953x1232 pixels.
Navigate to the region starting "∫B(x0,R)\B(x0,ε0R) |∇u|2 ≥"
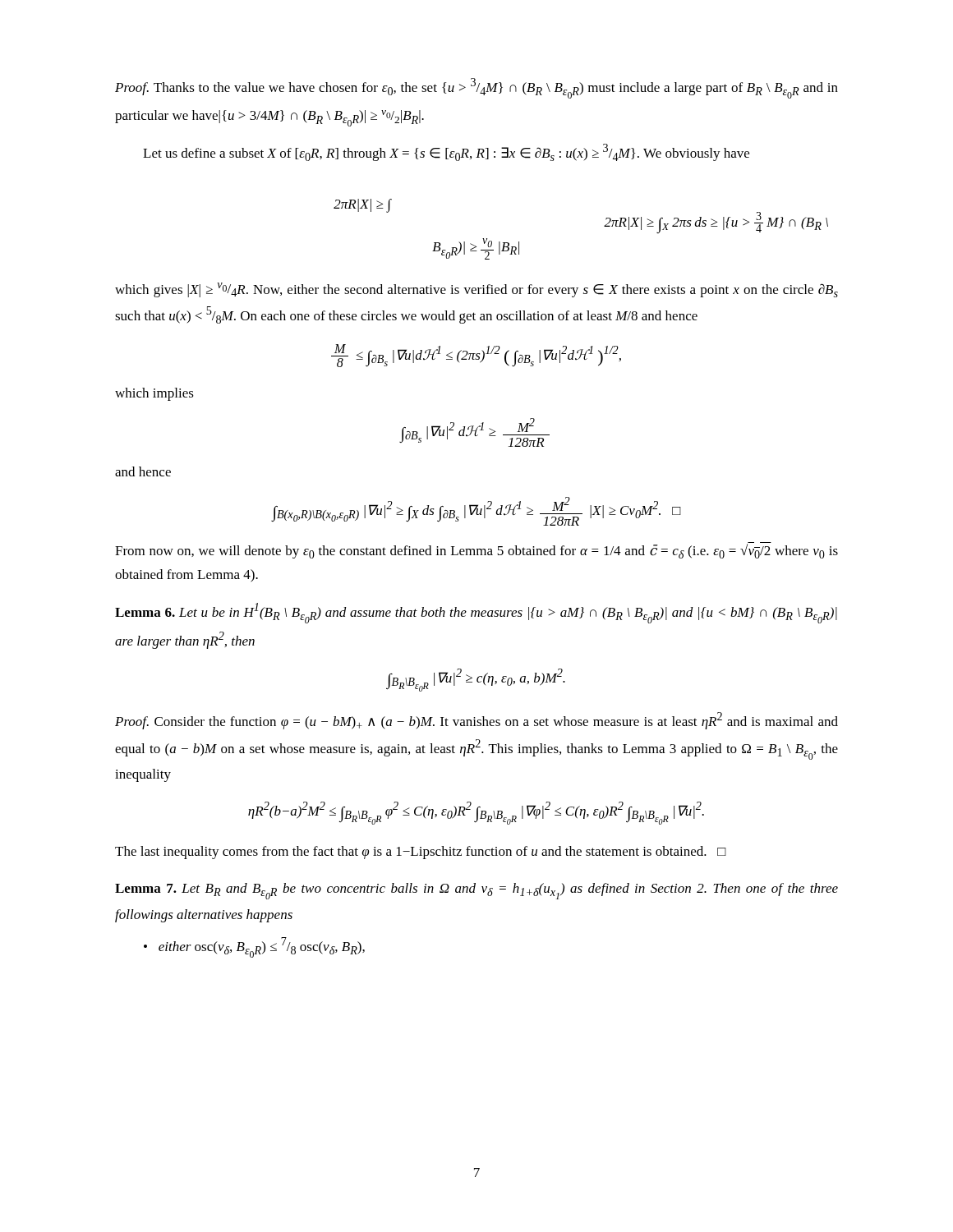click(x=476, y=512)
